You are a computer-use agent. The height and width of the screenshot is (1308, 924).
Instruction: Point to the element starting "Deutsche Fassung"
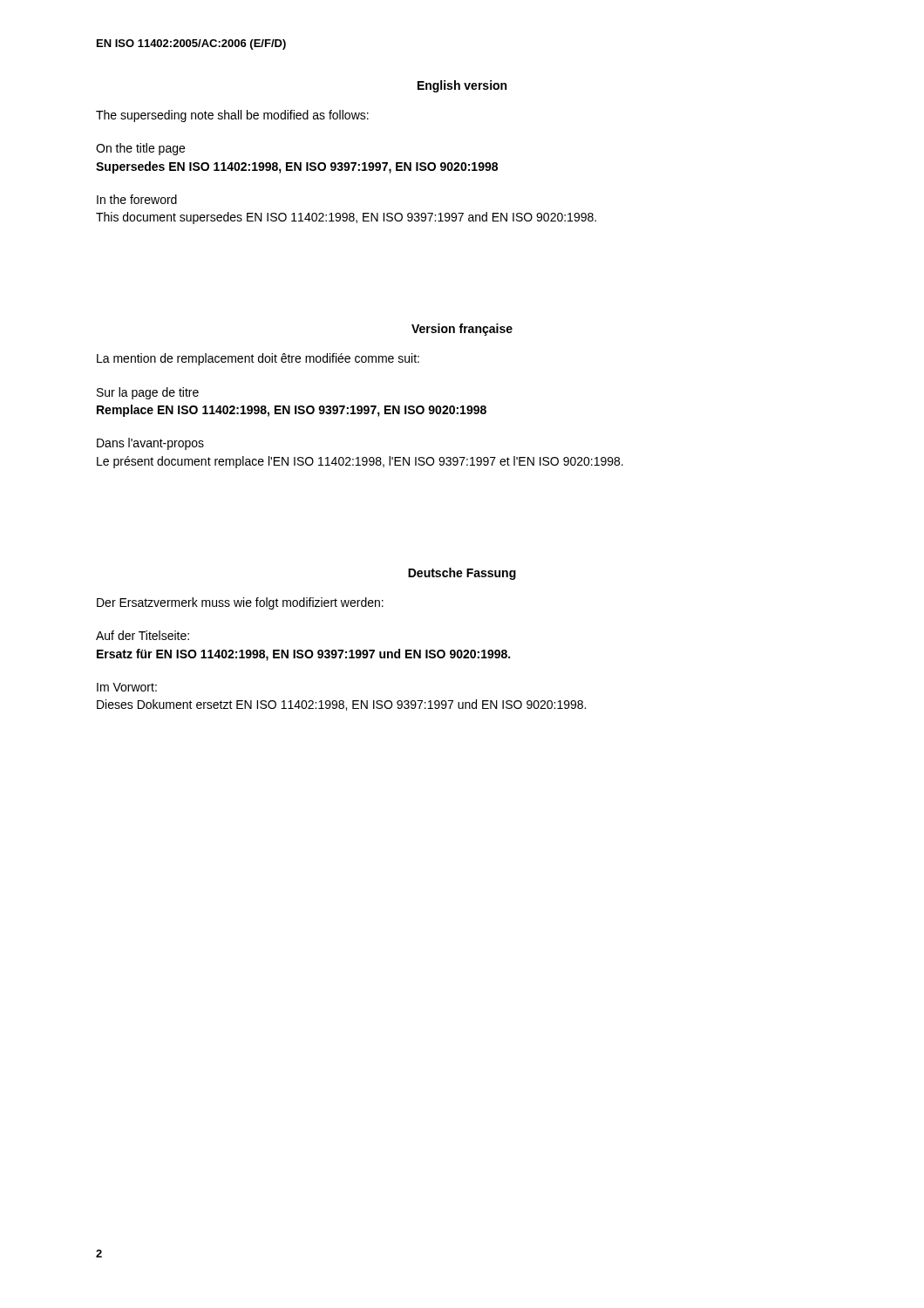click(462, 573)
